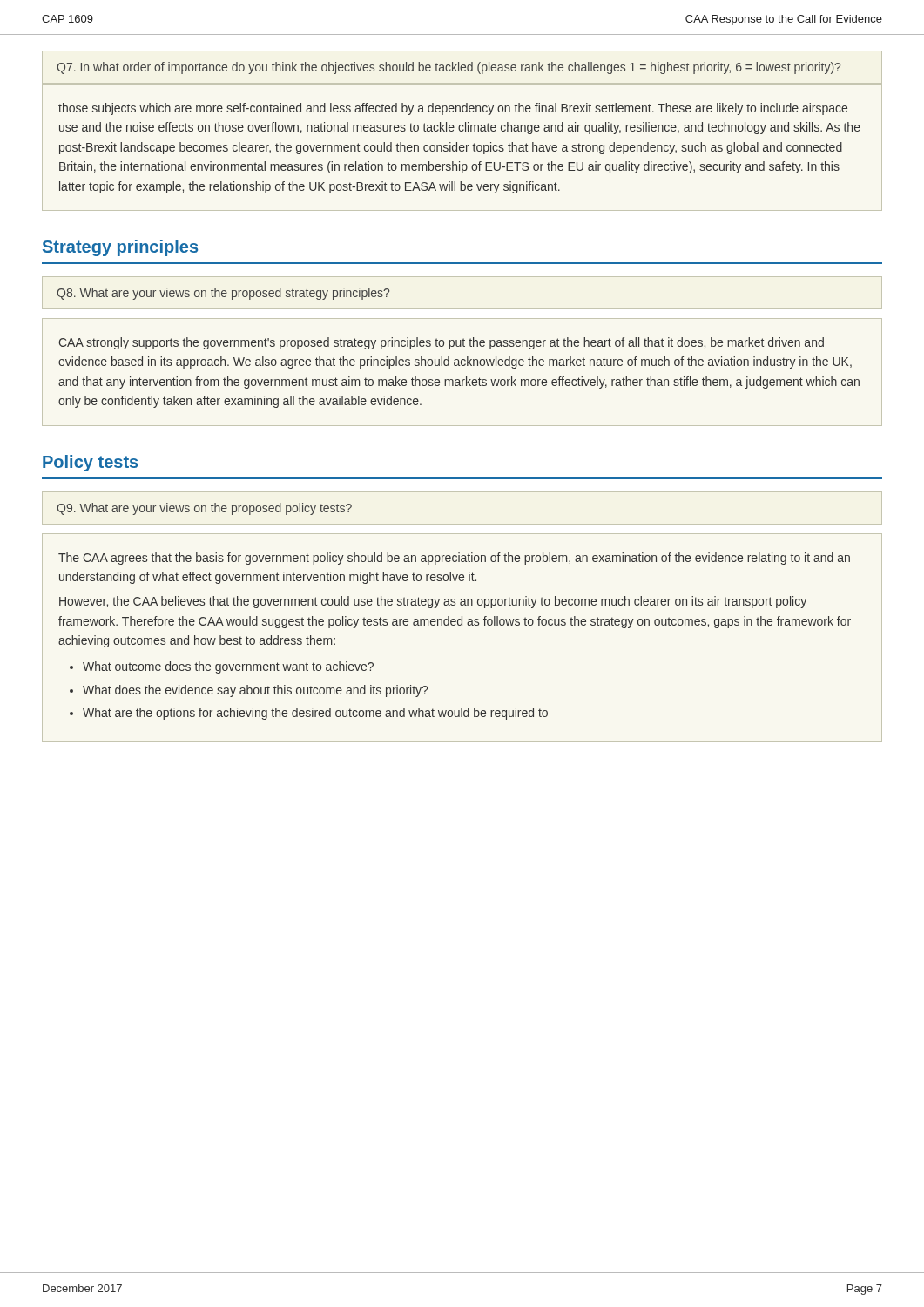The height and width of the screenshot is (1307, 924).
Task: Click the passage that begins "those subjects which are"
Action: click(x=459, y=147)
